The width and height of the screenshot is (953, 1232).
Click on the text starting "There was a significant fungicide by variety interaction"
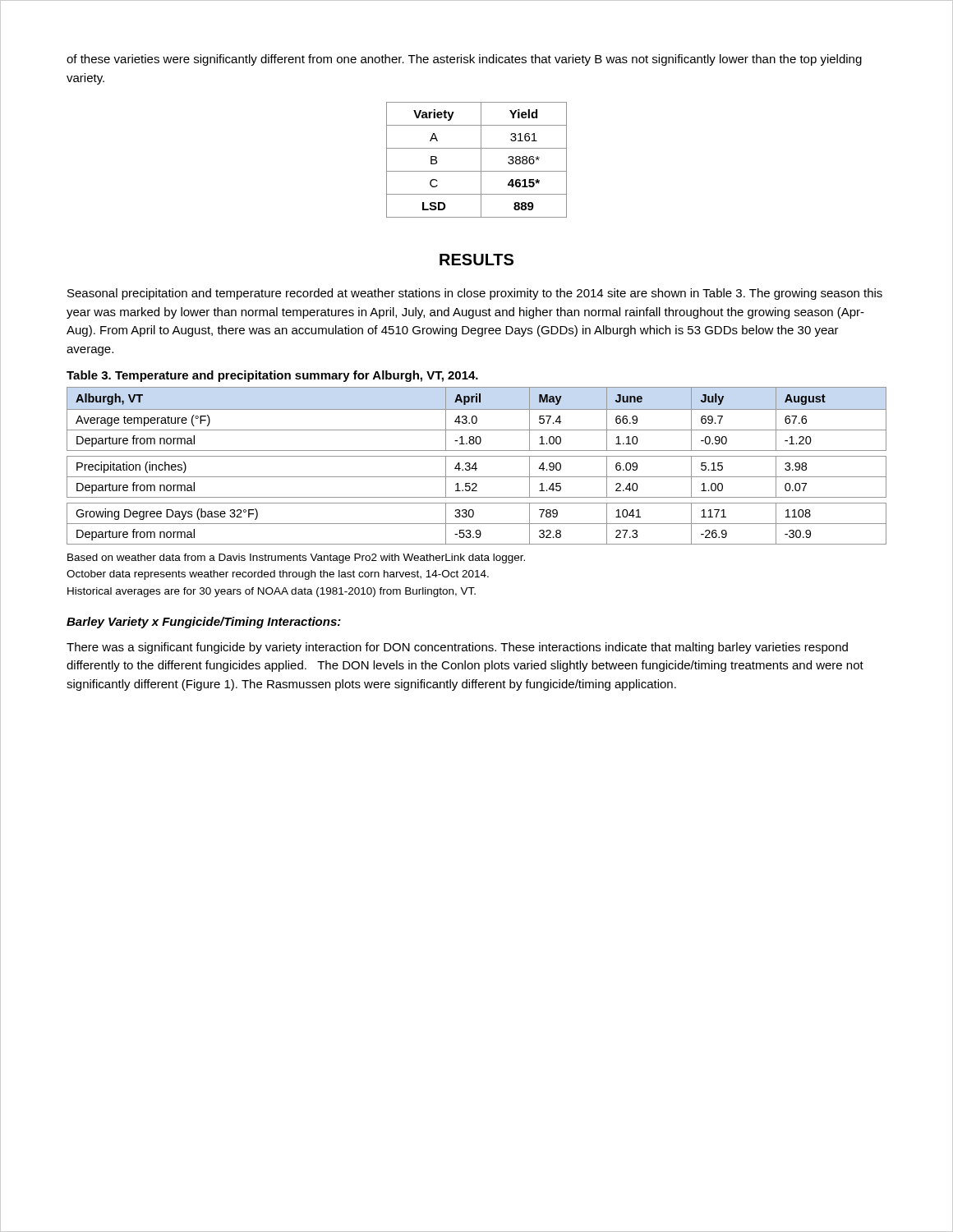tap(465, 665)
